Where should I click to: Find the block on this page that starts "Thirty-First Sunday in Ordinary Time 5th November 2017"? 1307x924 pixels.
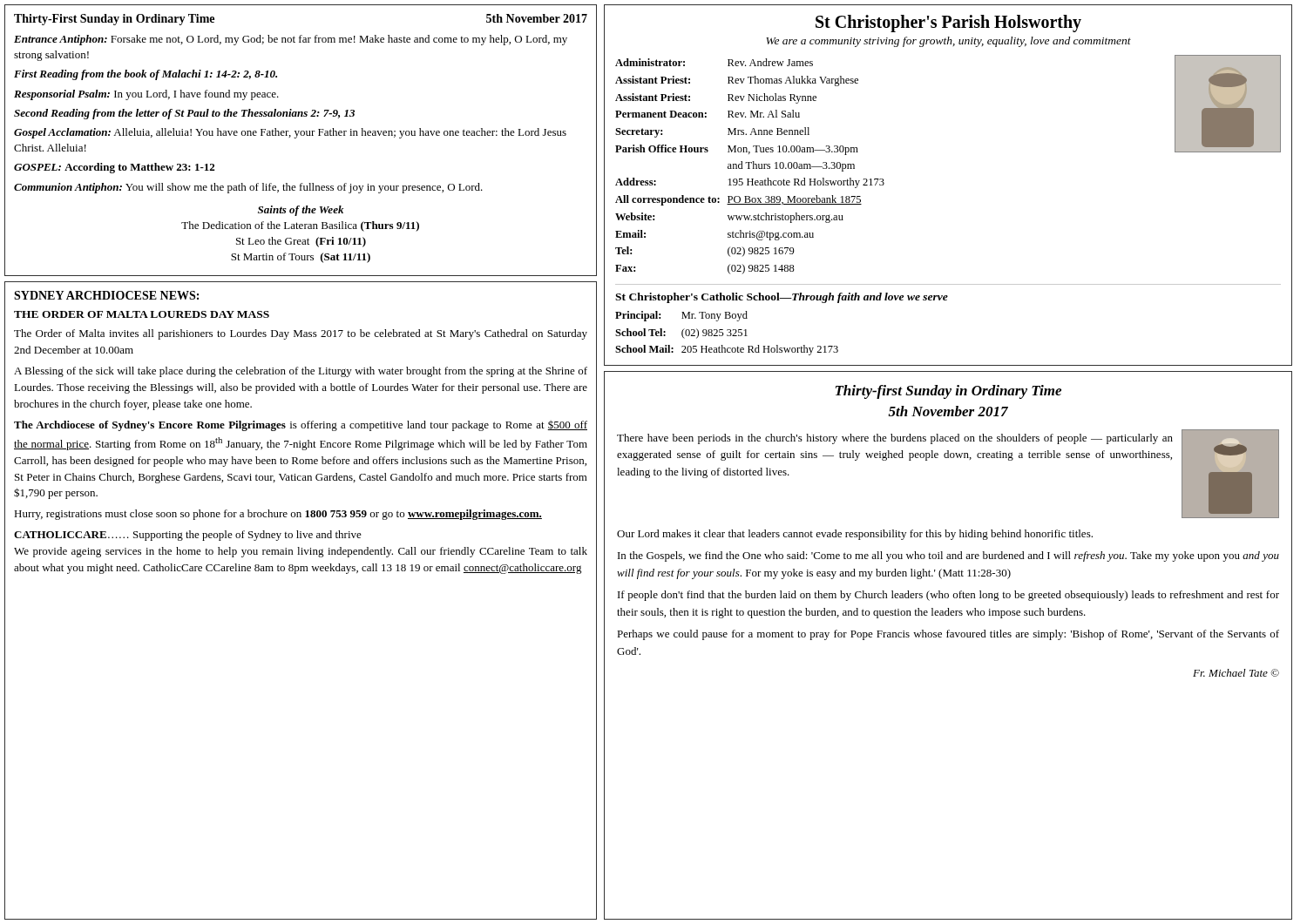[x=301, y=139]
